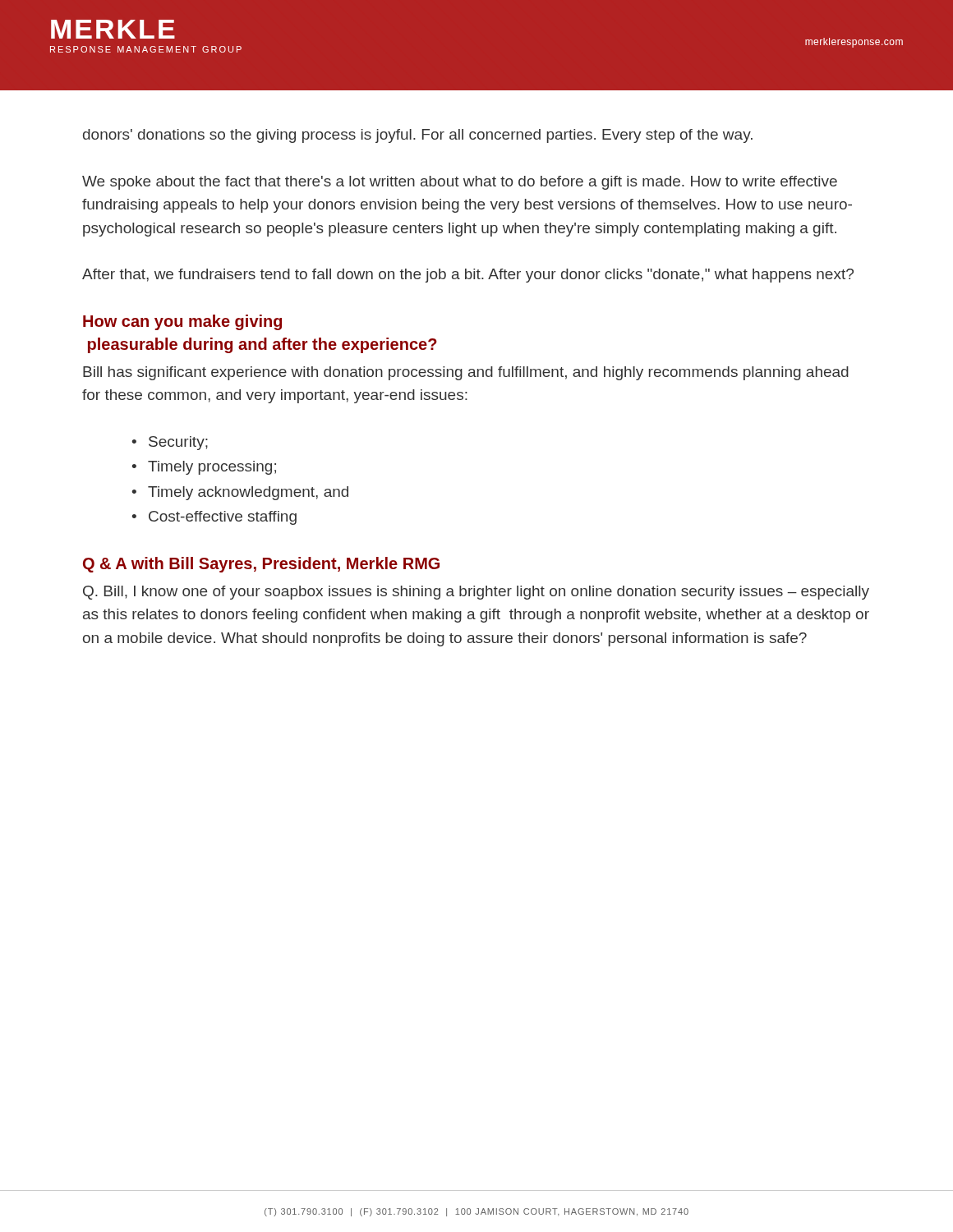Click on the element starting "Q & A with Bill Sayres, President, Merkle"
The image size is (953, 1232).
point(261,563)
